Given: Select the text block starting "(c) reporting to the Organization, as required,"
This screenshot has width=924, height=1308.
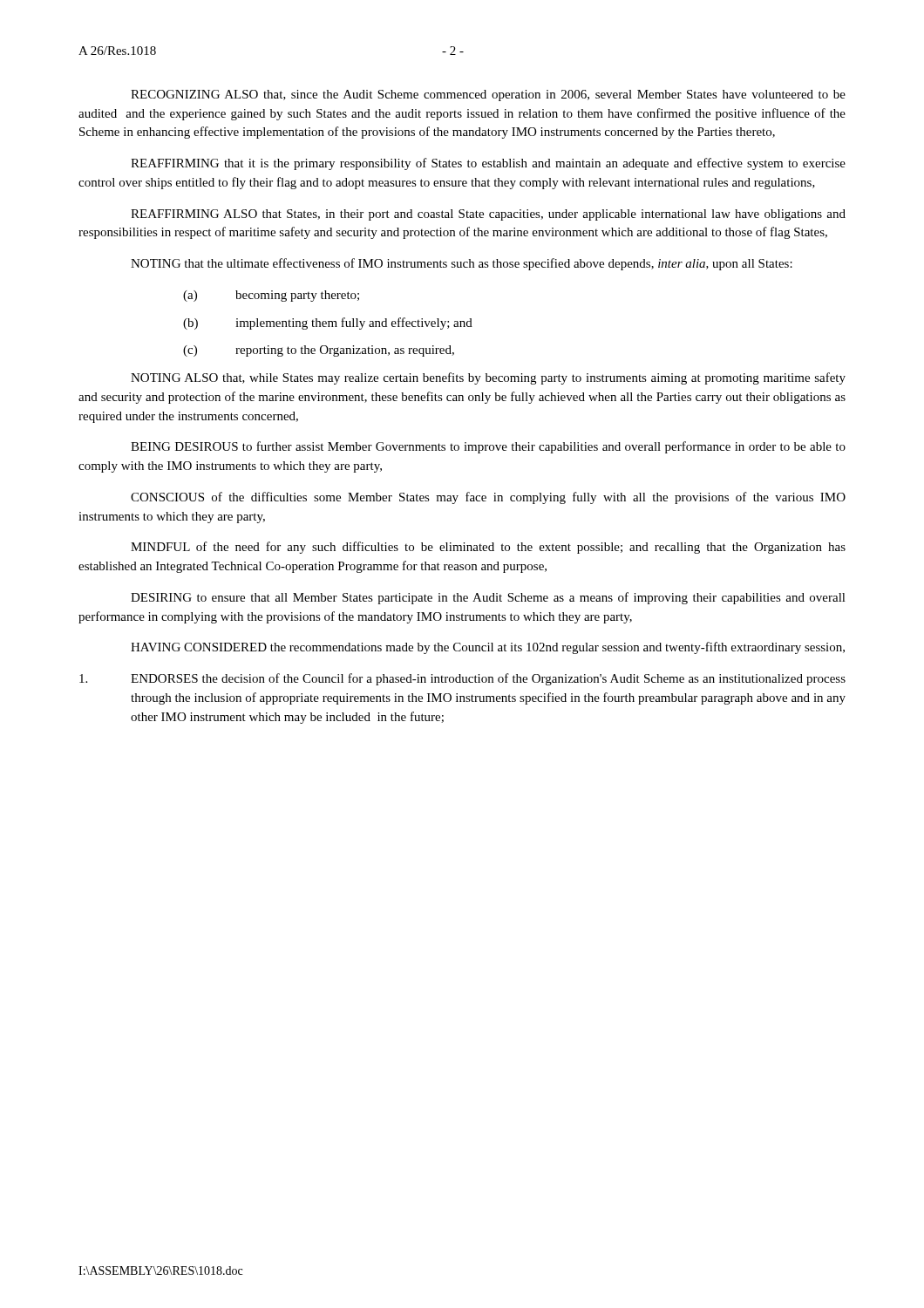Looking at the screenshot, I should click(319, 351).
